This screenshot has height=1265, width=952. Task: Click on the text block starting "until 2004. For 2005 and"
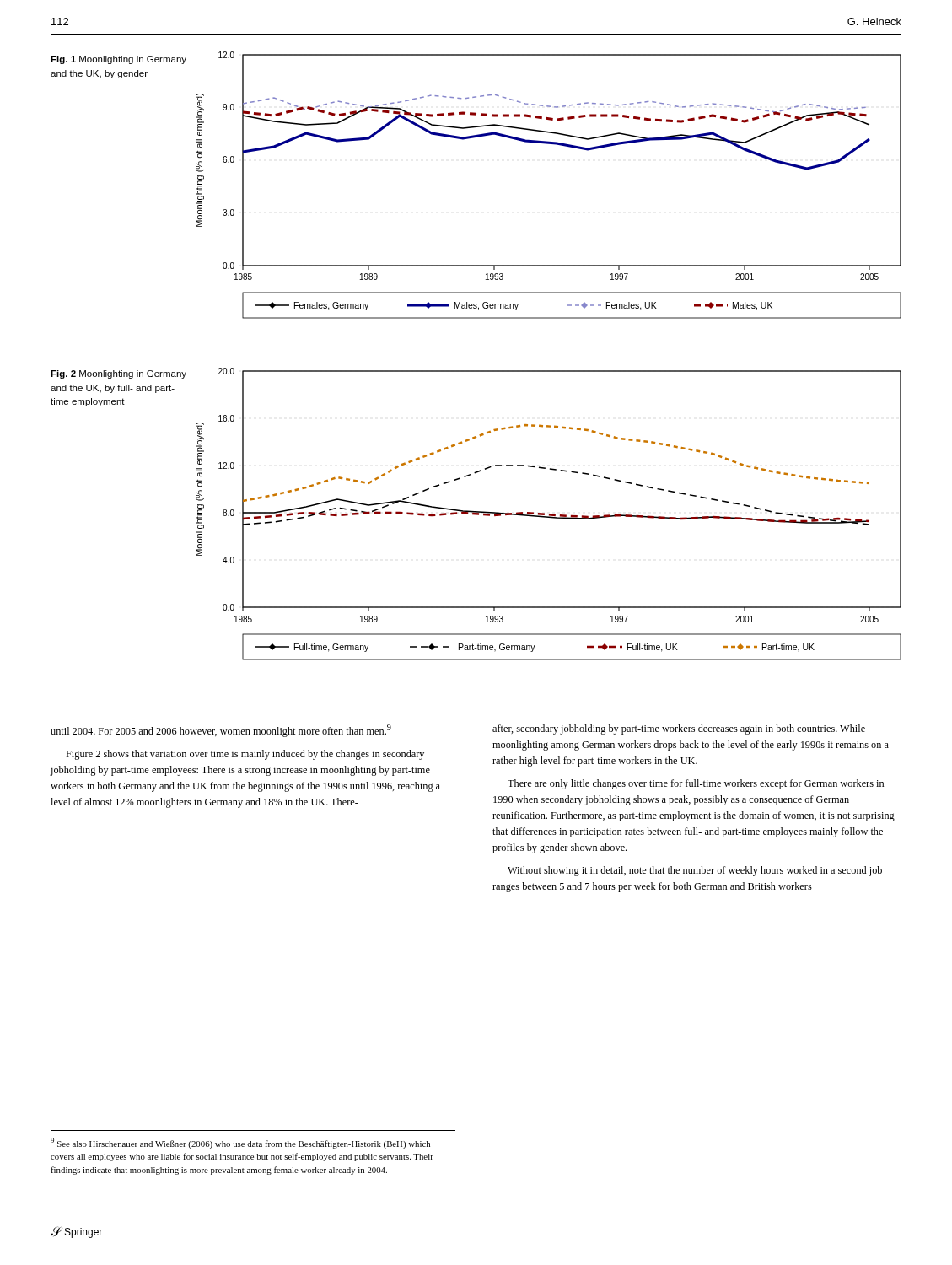[x=253, y=766]
